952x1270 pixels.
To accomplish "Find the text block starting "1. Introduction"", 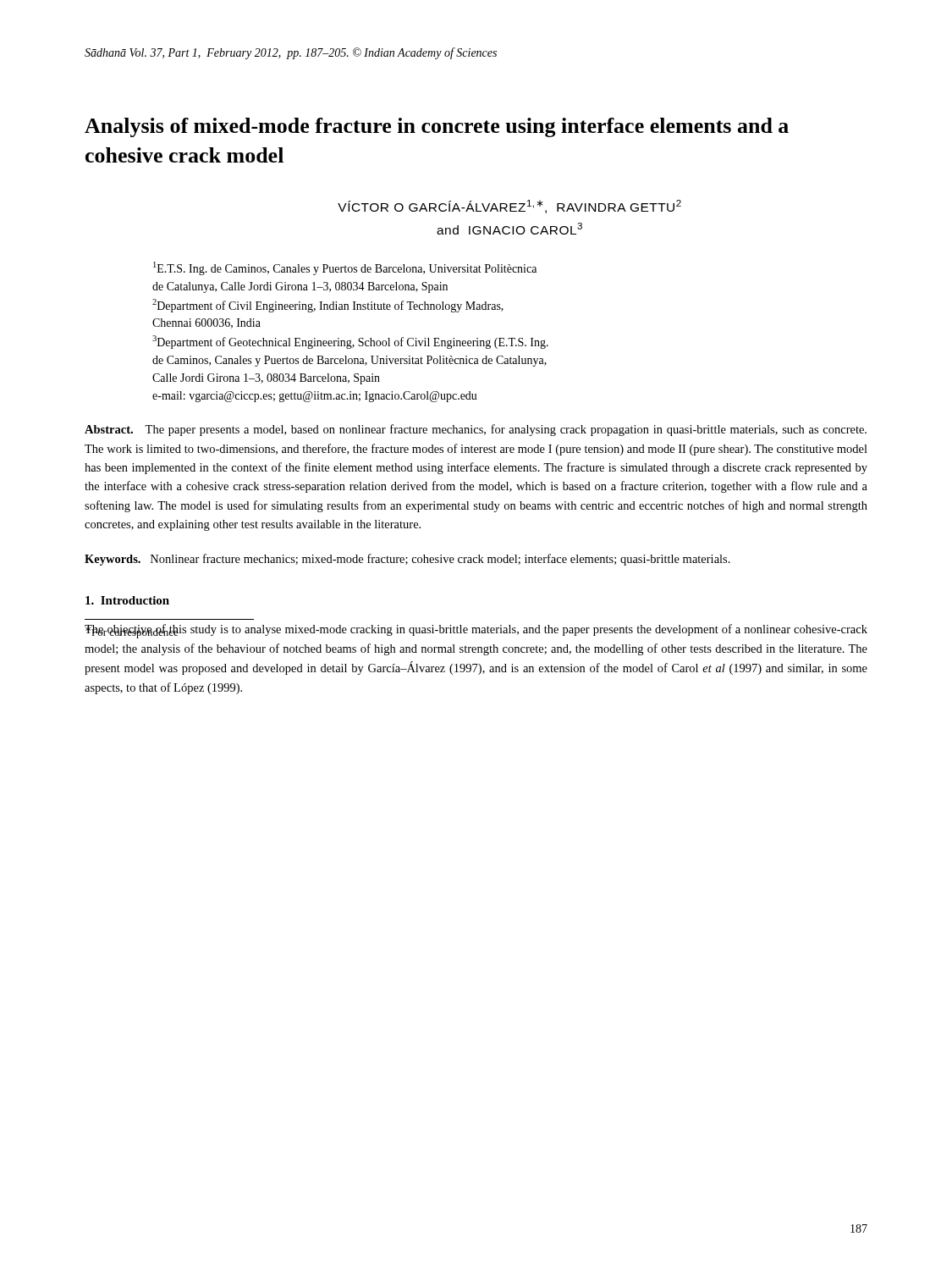I will tap(127, 601).
